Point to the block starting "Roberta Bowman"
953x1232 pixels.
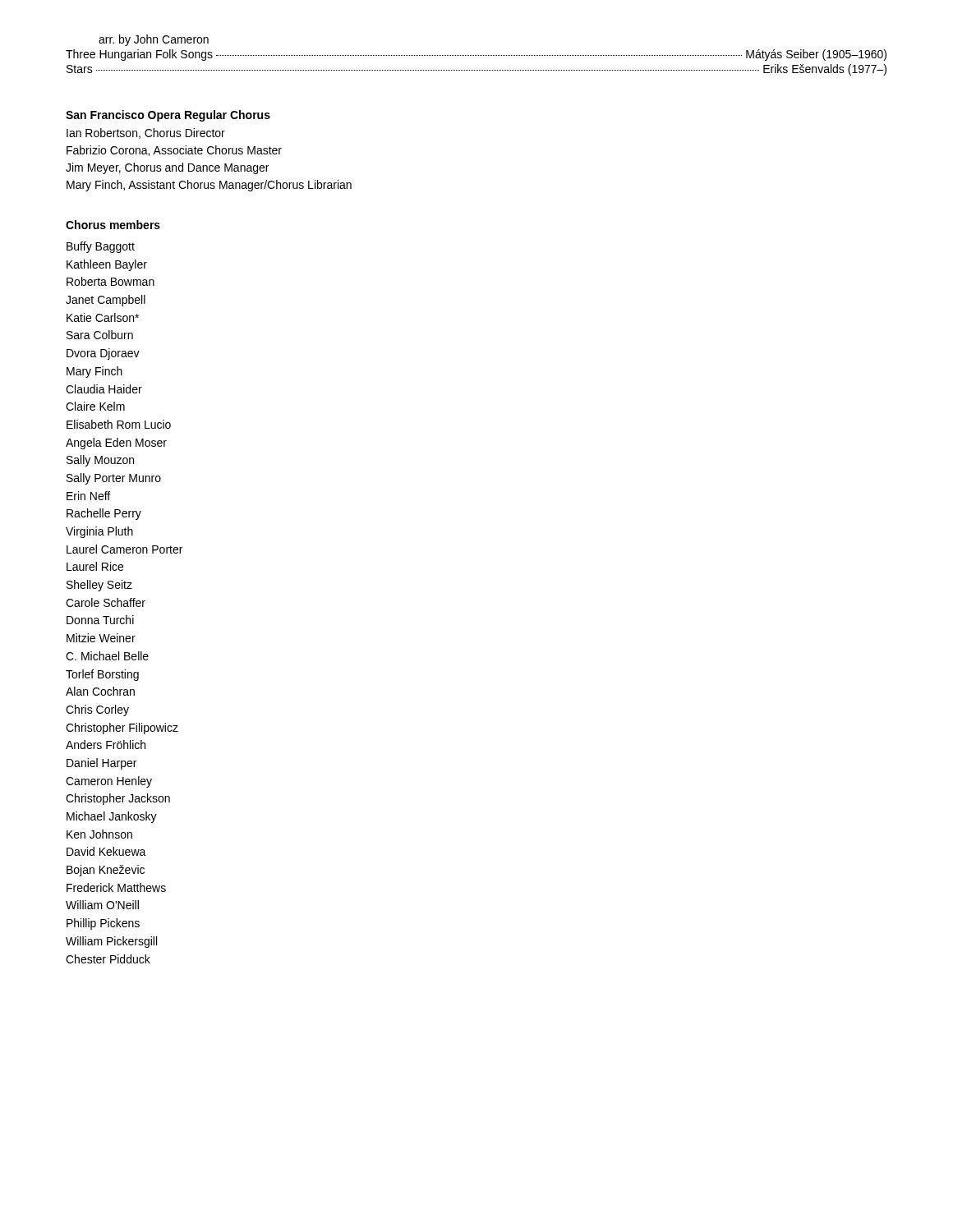point(110,282)
